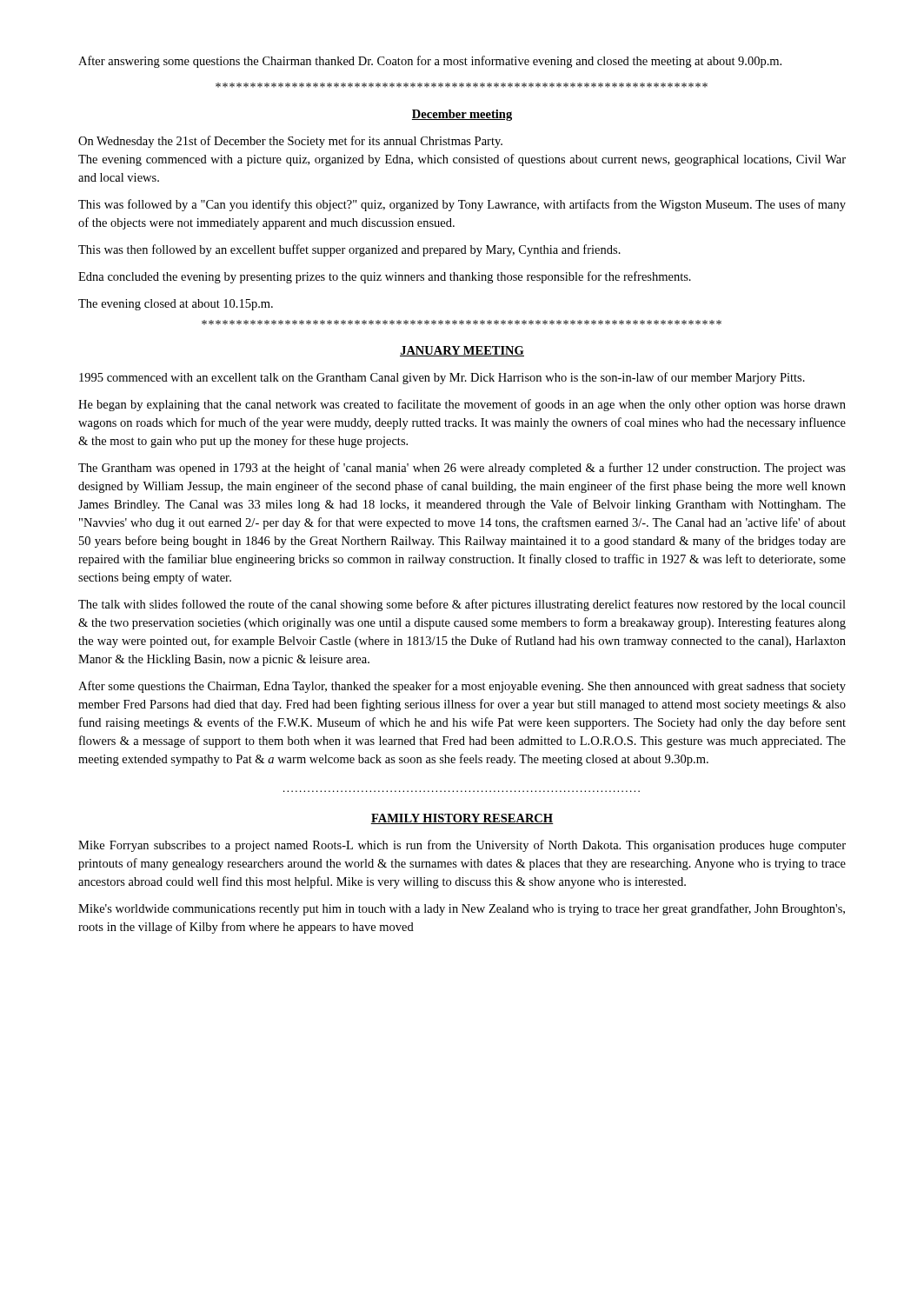Navigate to the text block starting "This was then followed"
The height and width of the screenshot is (1304, 924).
tap(350, 250)
